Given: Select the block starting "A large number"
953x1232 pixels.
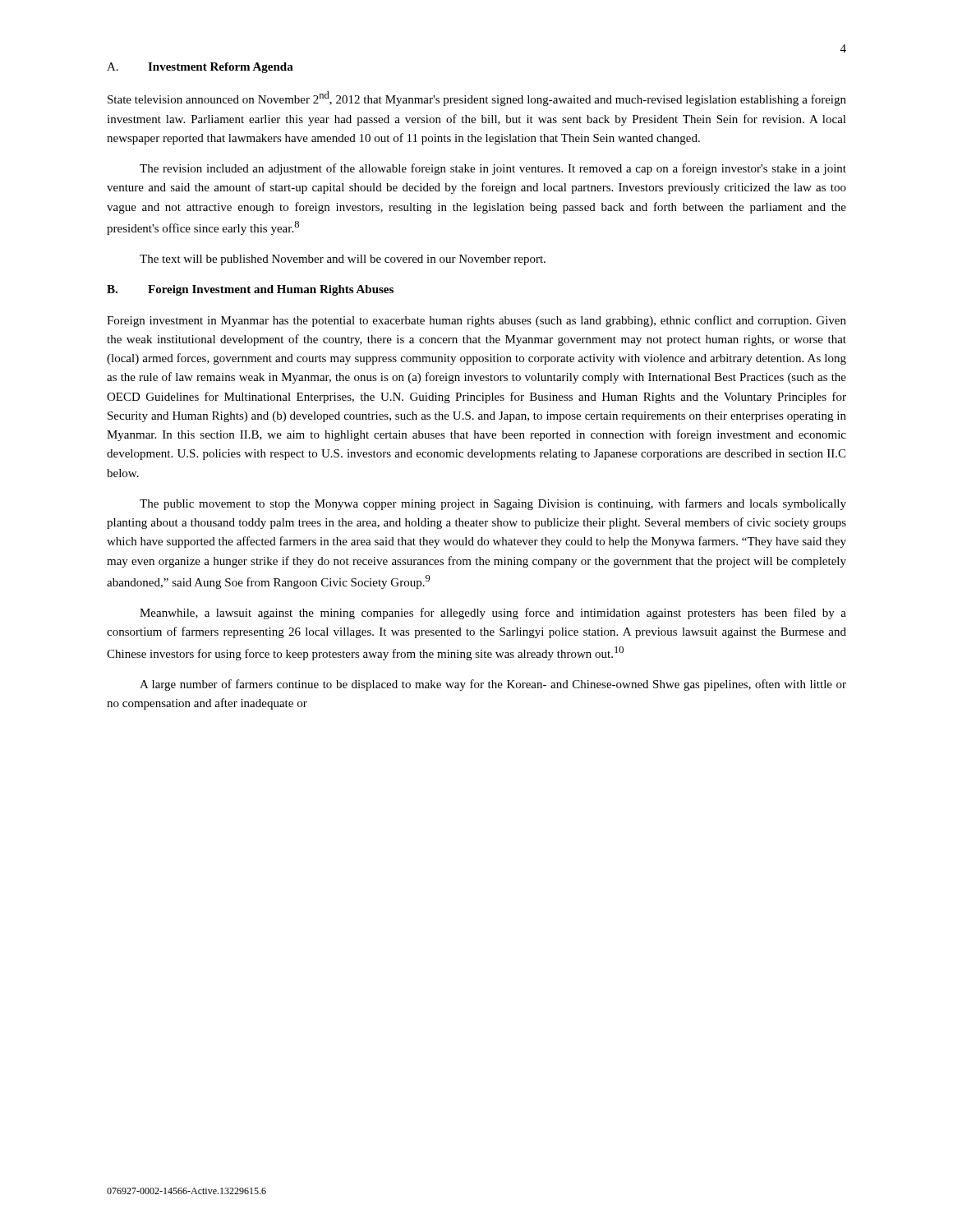Looking at the screenshot, I should pos(476,693).
